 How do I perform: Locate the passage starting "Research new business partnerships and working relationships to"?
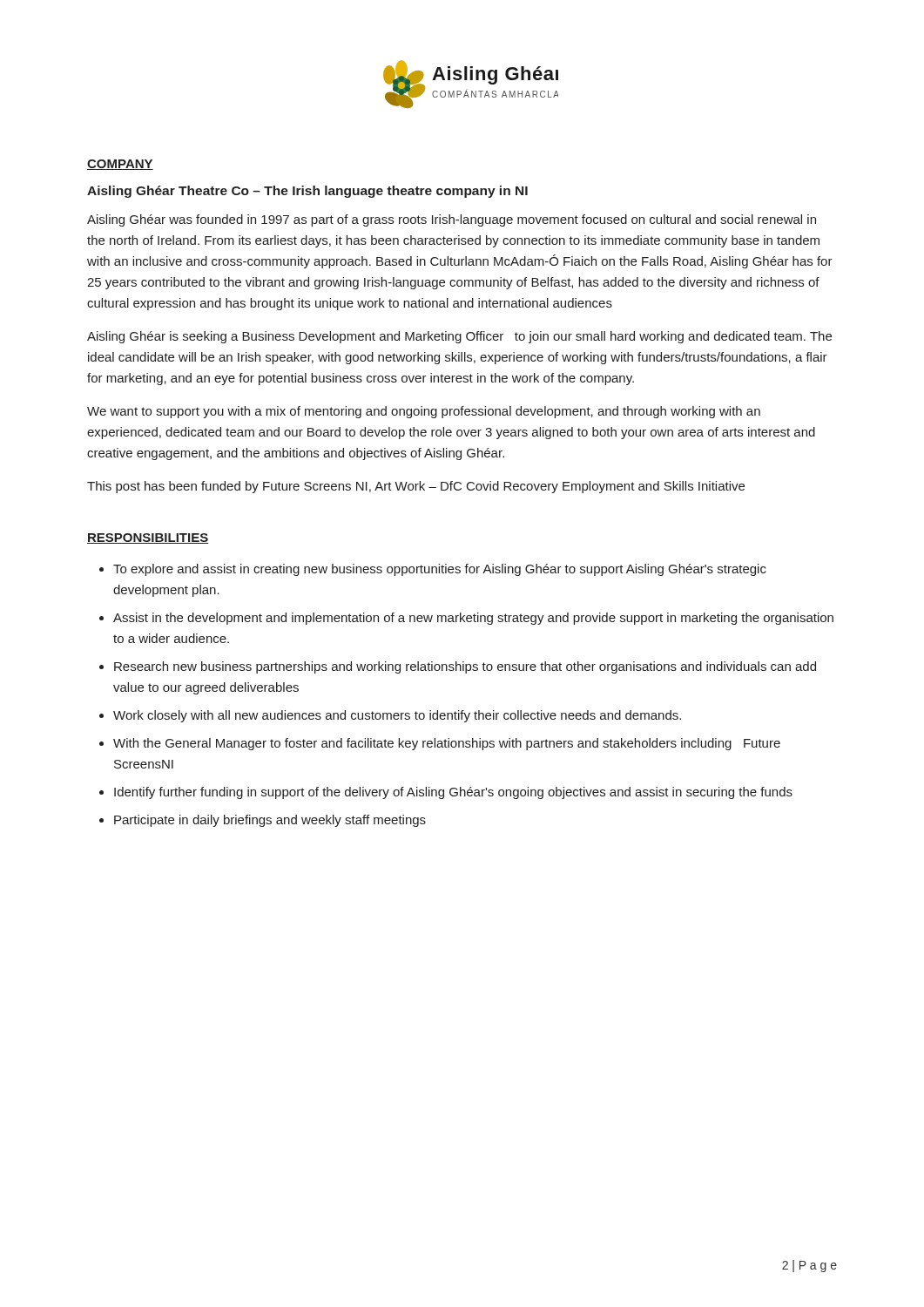(465, 677)
